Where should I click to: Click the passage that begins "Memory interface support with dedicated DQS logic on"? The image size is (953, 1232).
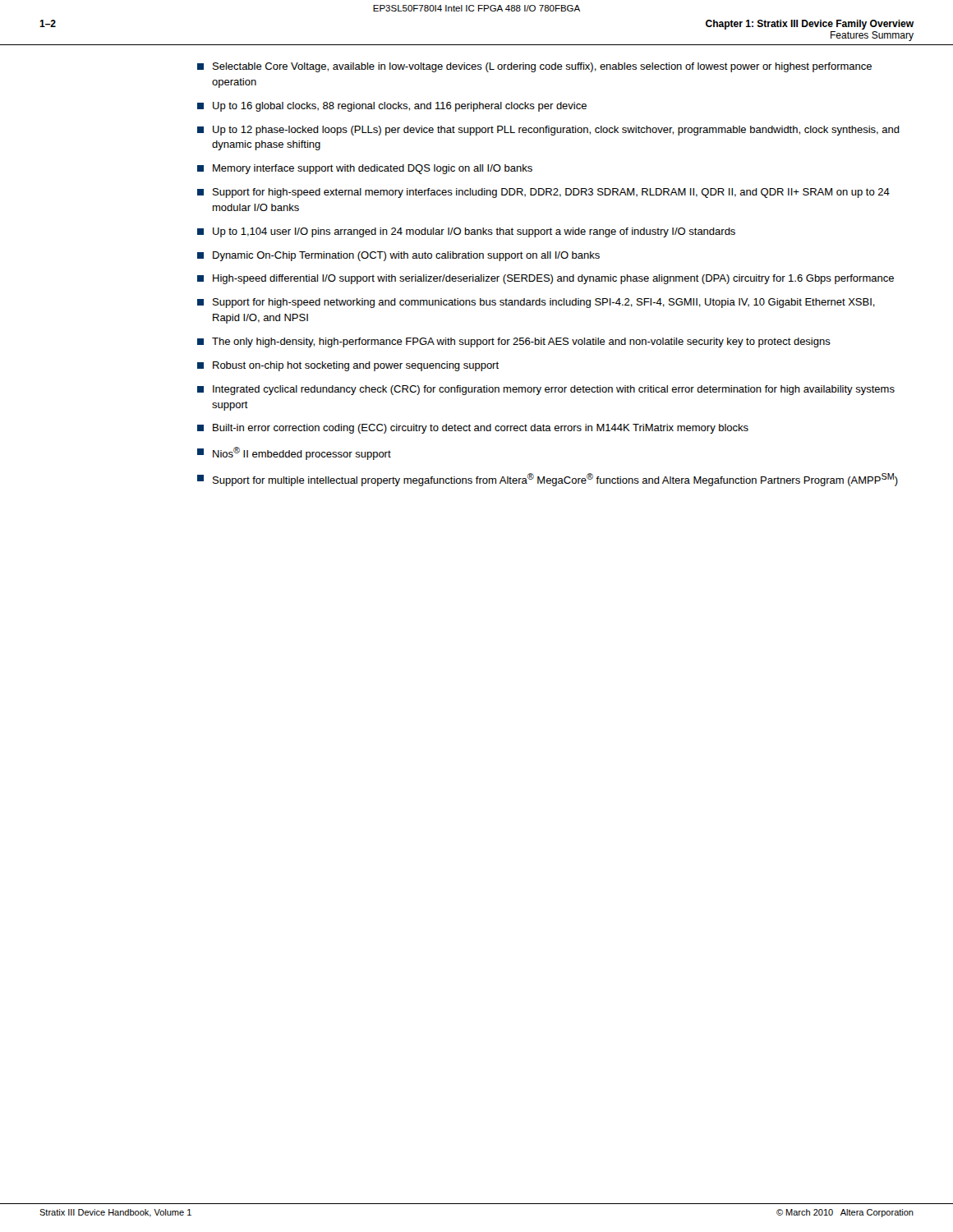point(365,169)
